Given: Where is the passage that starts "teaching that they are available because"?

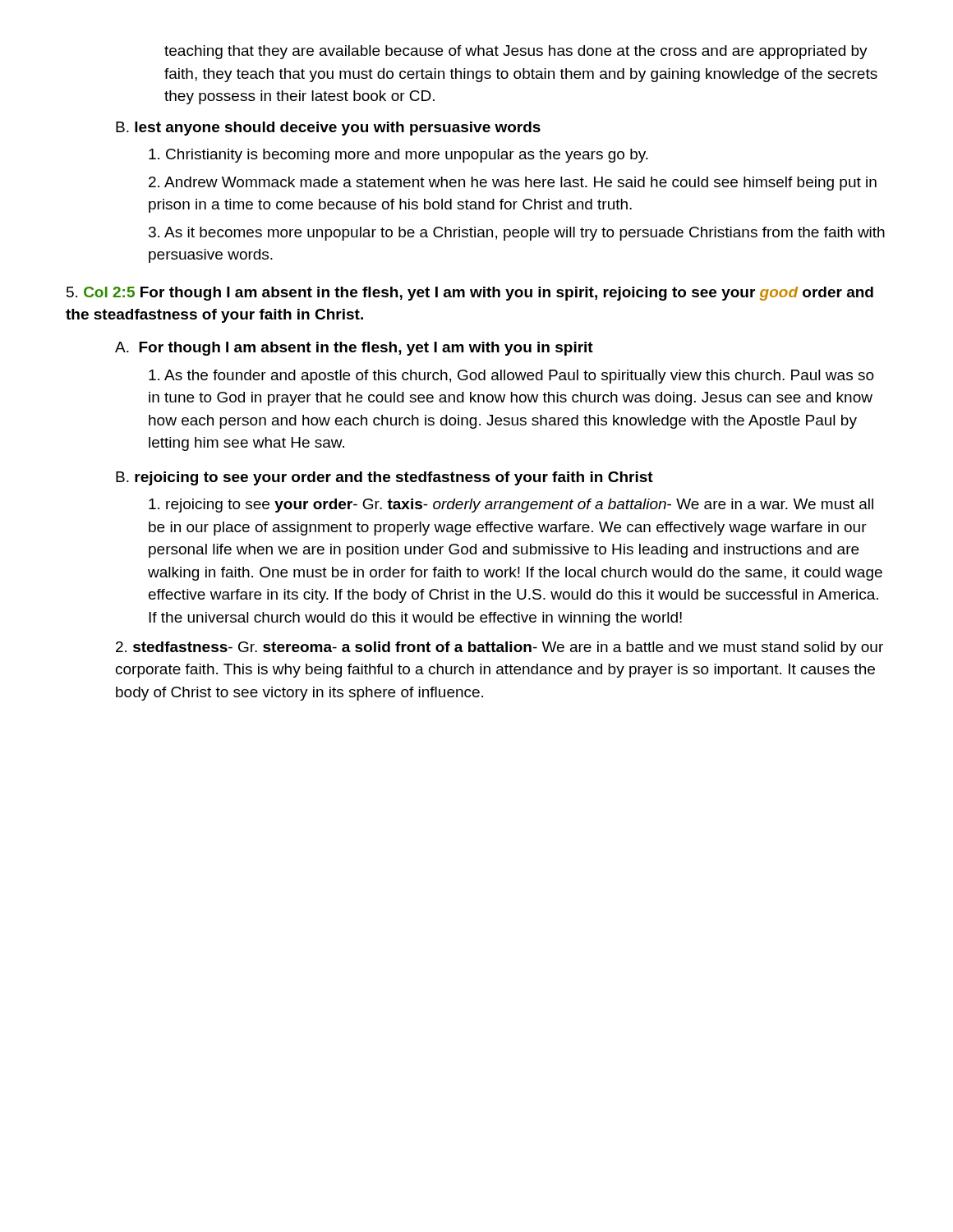Looking at the screenshot, I should (x=526, y=73).
